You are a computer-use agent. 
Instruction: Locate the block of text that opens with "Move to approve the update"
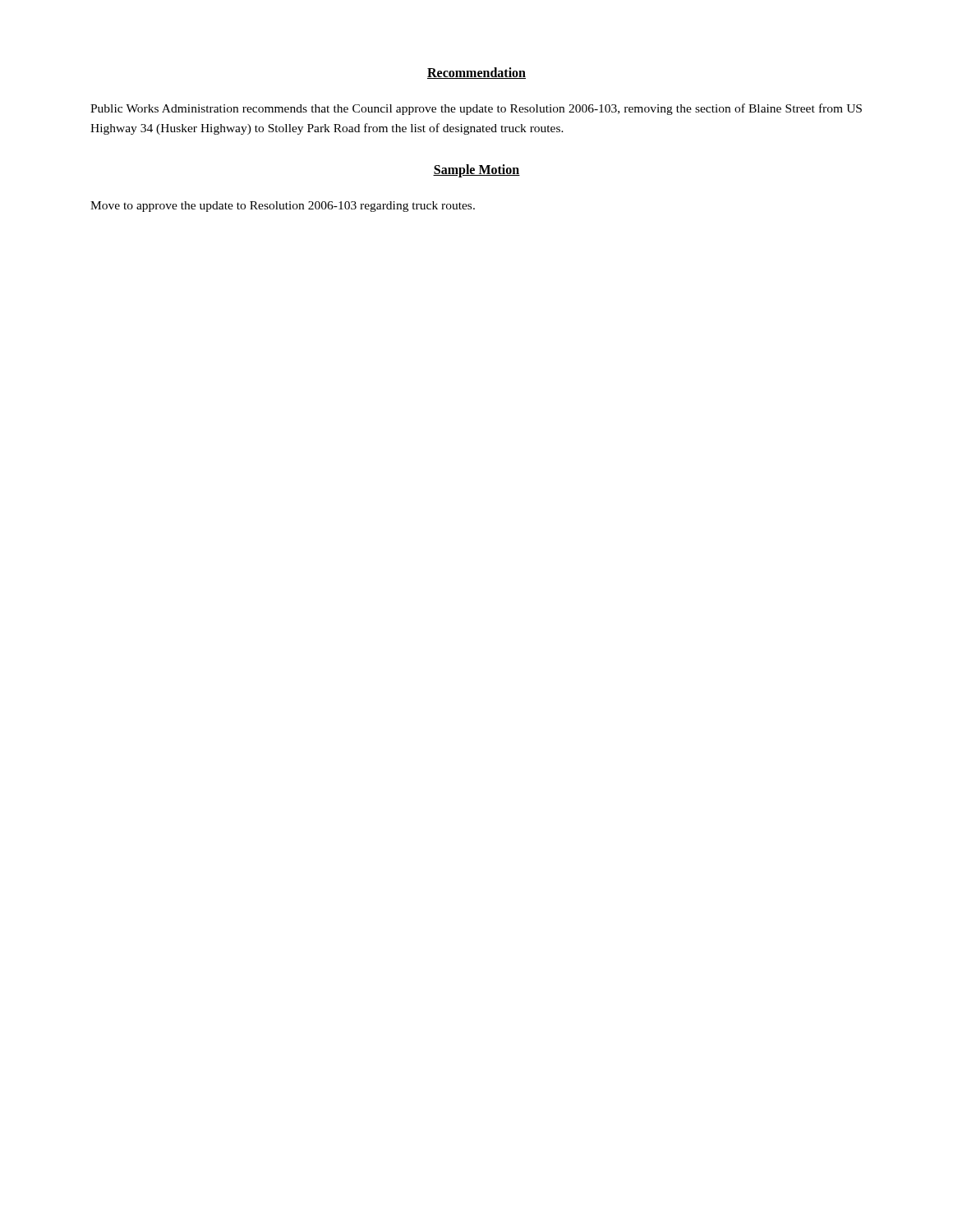(x=283, y=205)
